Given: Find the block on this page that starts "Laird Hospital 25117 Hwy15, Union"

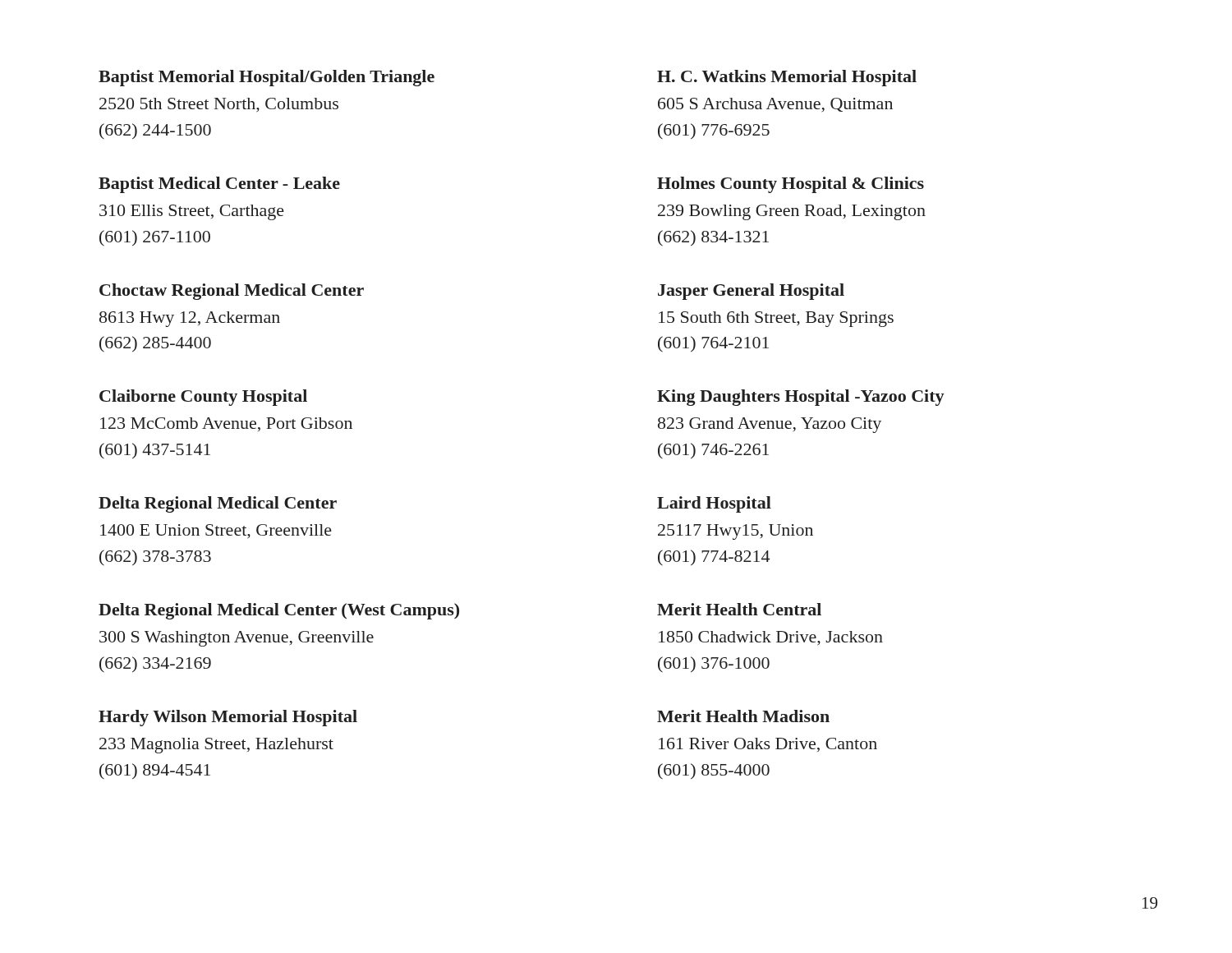Looking at the screenshot, I should (714, 504).
